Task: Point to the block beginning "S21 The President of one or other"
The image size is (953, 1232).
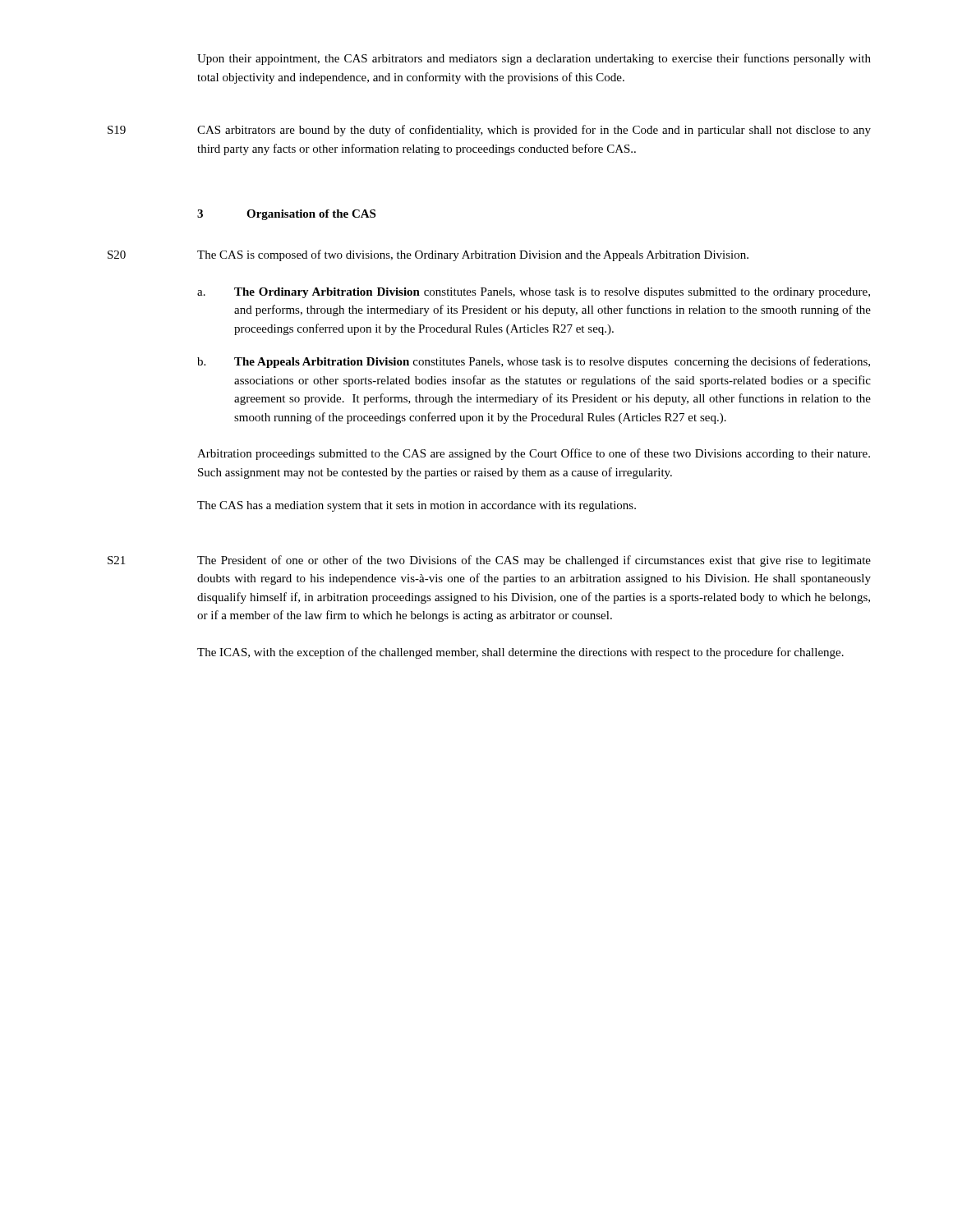Action: [534, 586]
